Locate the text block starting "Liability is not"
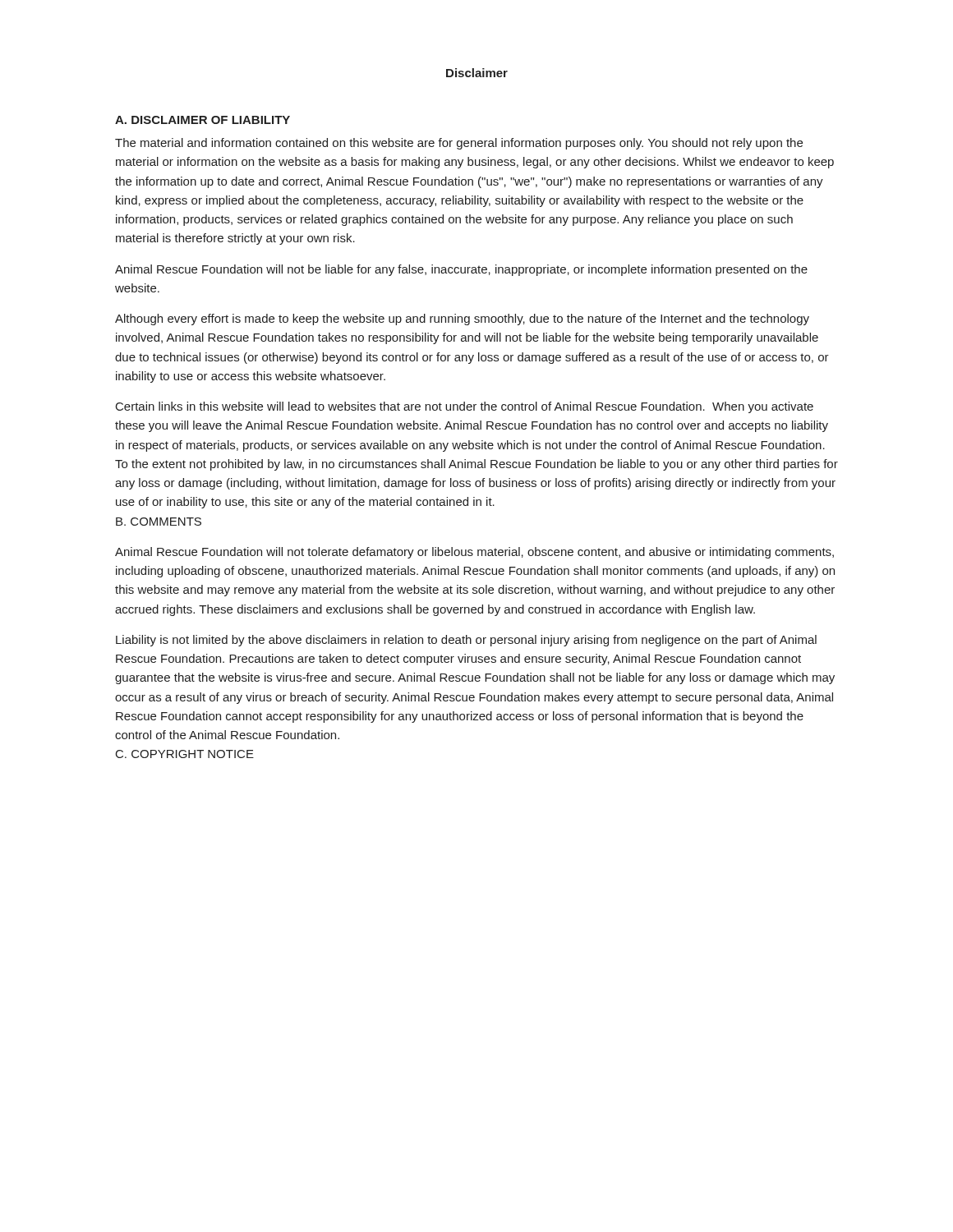This screenshot has height=1232, width=953. 475,697
